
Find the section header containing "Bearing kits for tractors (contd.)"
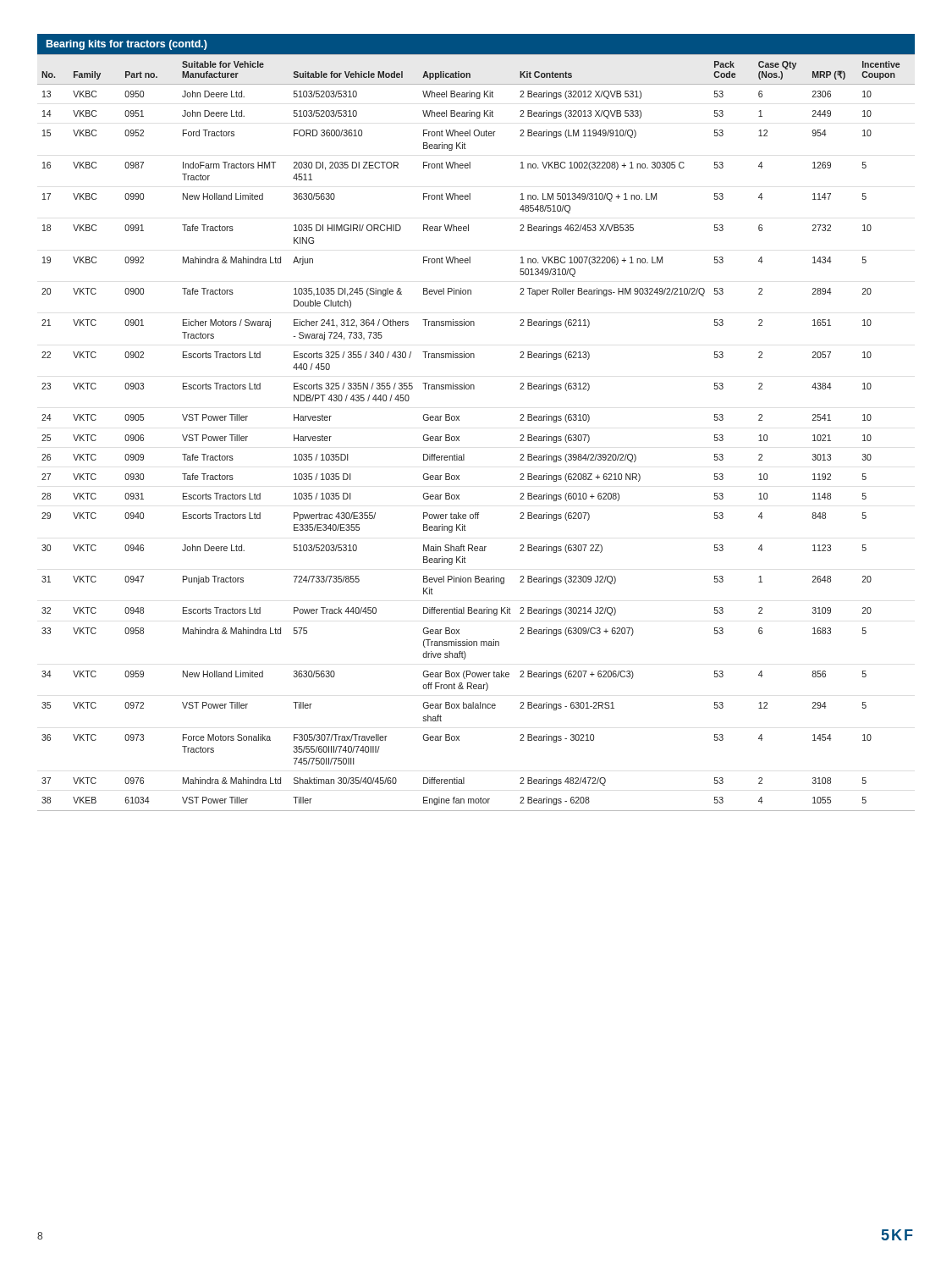coord(476,44)
